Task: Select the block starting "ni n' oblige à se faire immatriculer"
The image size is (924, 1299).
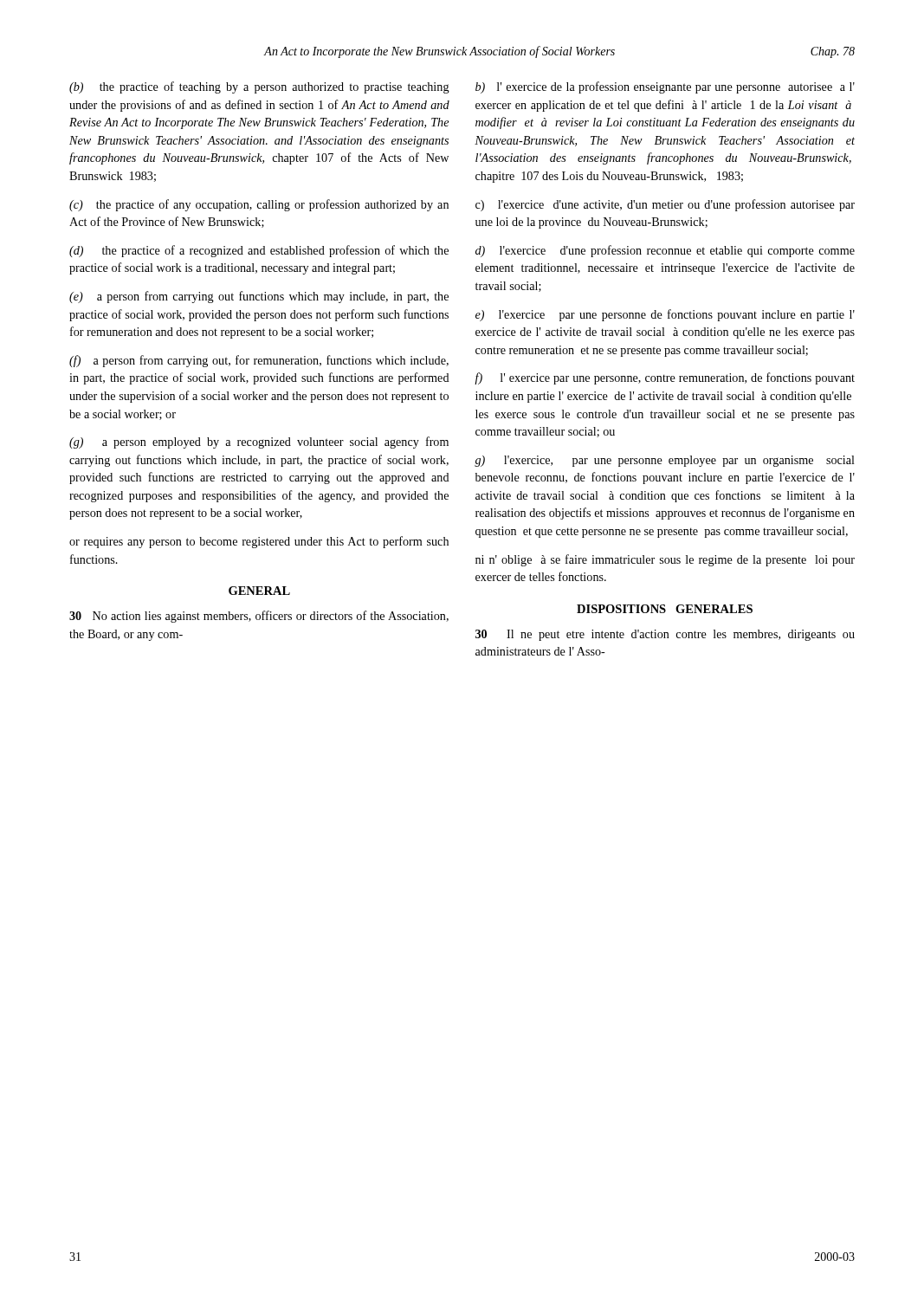Action: coord(665,568)
